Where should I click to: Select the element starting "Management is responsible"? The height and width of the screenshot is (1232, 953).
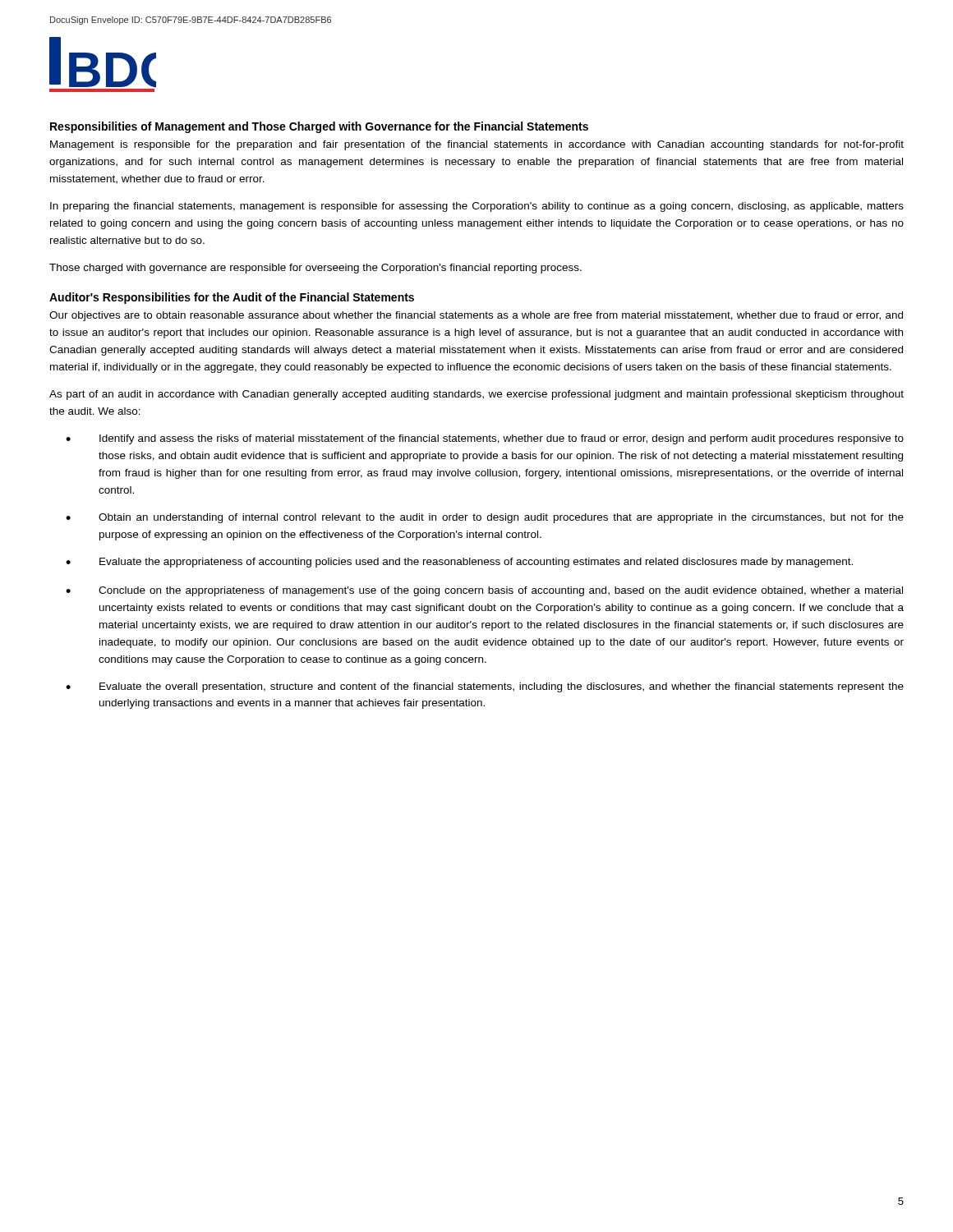476,161
